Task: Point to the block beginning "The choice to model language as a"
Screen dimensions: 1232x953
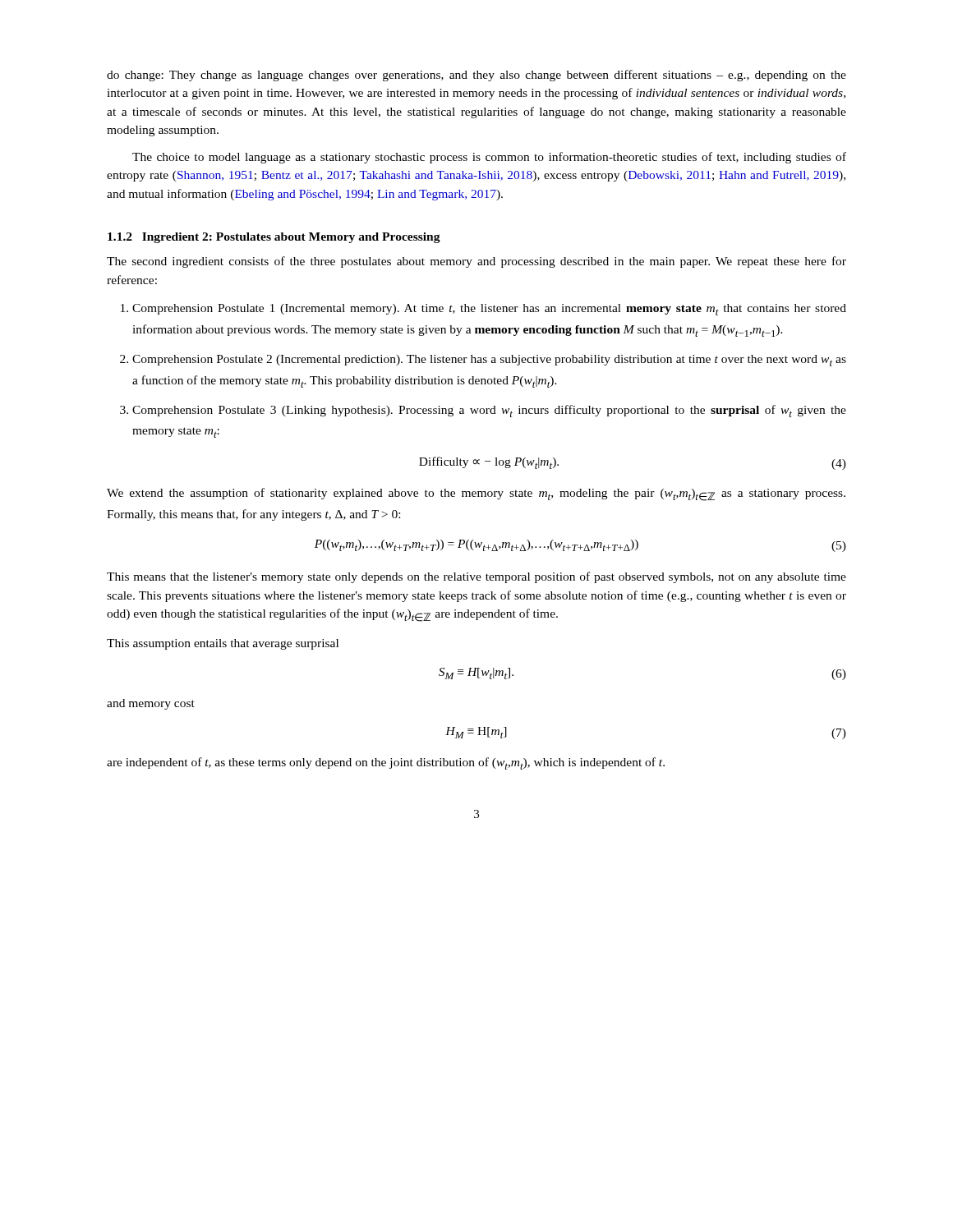Action: [476, 175]
